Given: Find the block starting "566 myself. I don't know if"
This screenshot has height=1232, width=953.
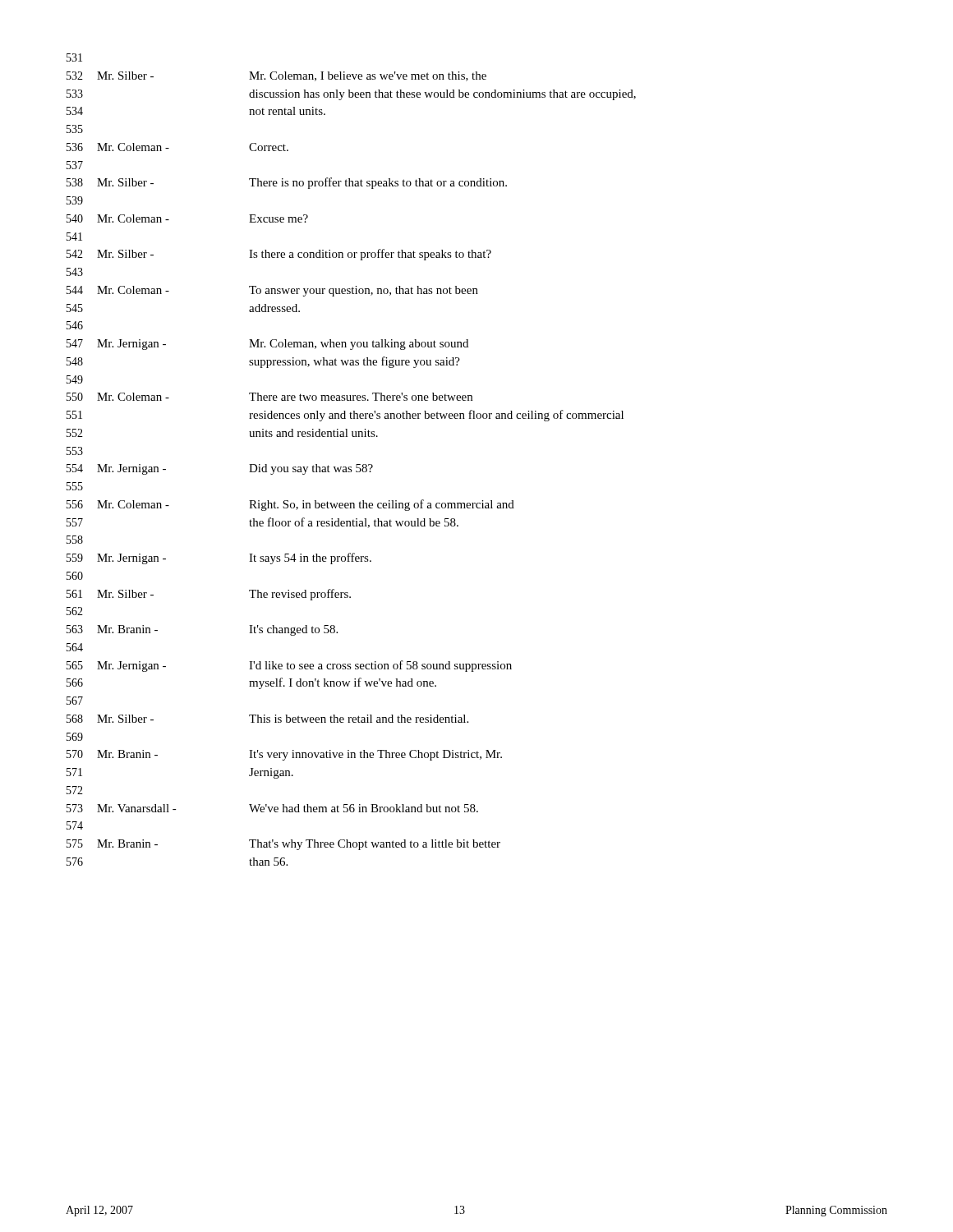Looking at the screenshot, I should pos(251,683).
